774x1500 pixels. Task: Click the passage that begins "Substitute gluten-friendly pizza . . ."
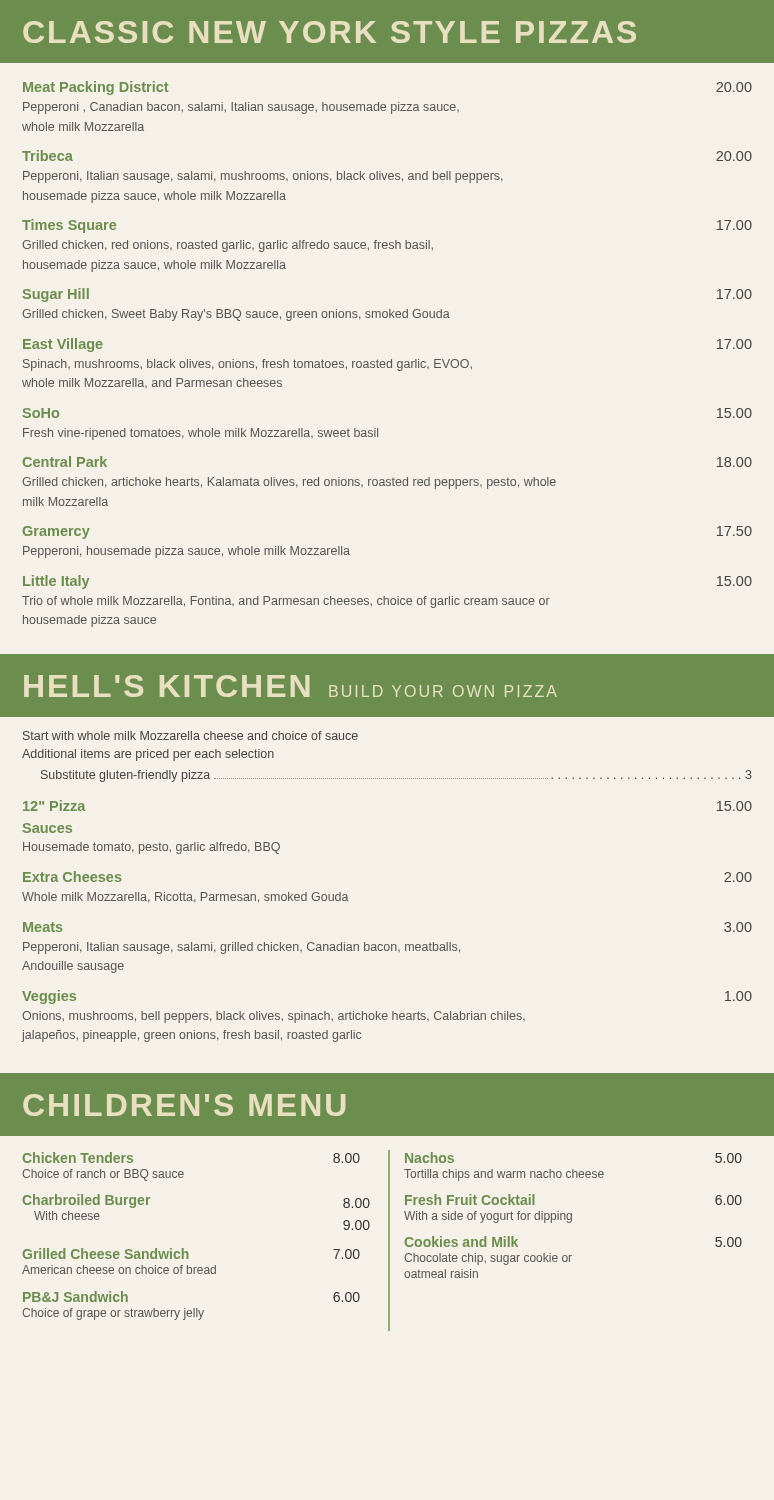pyautogui.click(x=396, y=775)
